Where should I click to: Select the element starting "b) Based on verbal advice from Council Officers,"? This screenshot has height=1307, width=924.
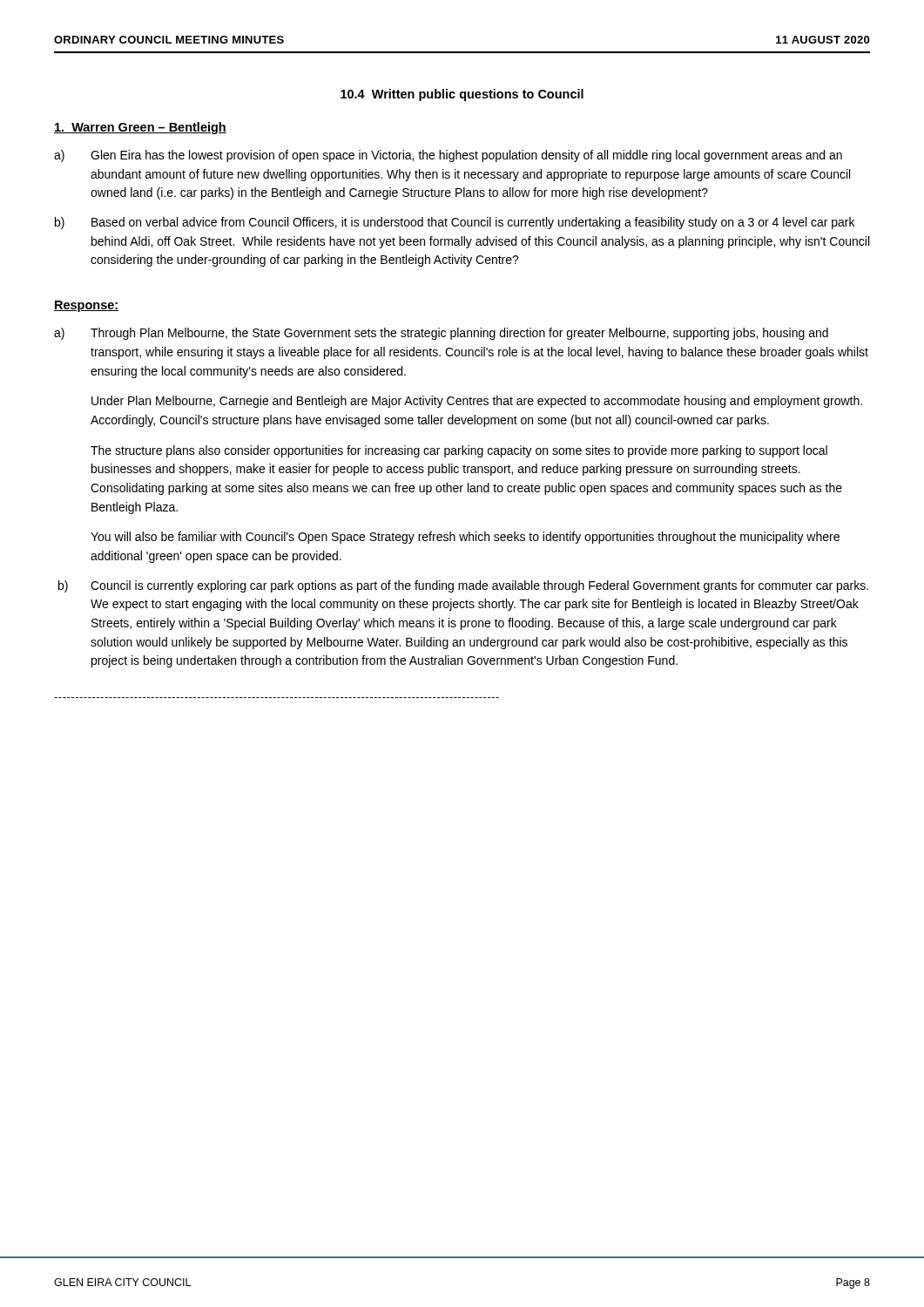(462, 242)
